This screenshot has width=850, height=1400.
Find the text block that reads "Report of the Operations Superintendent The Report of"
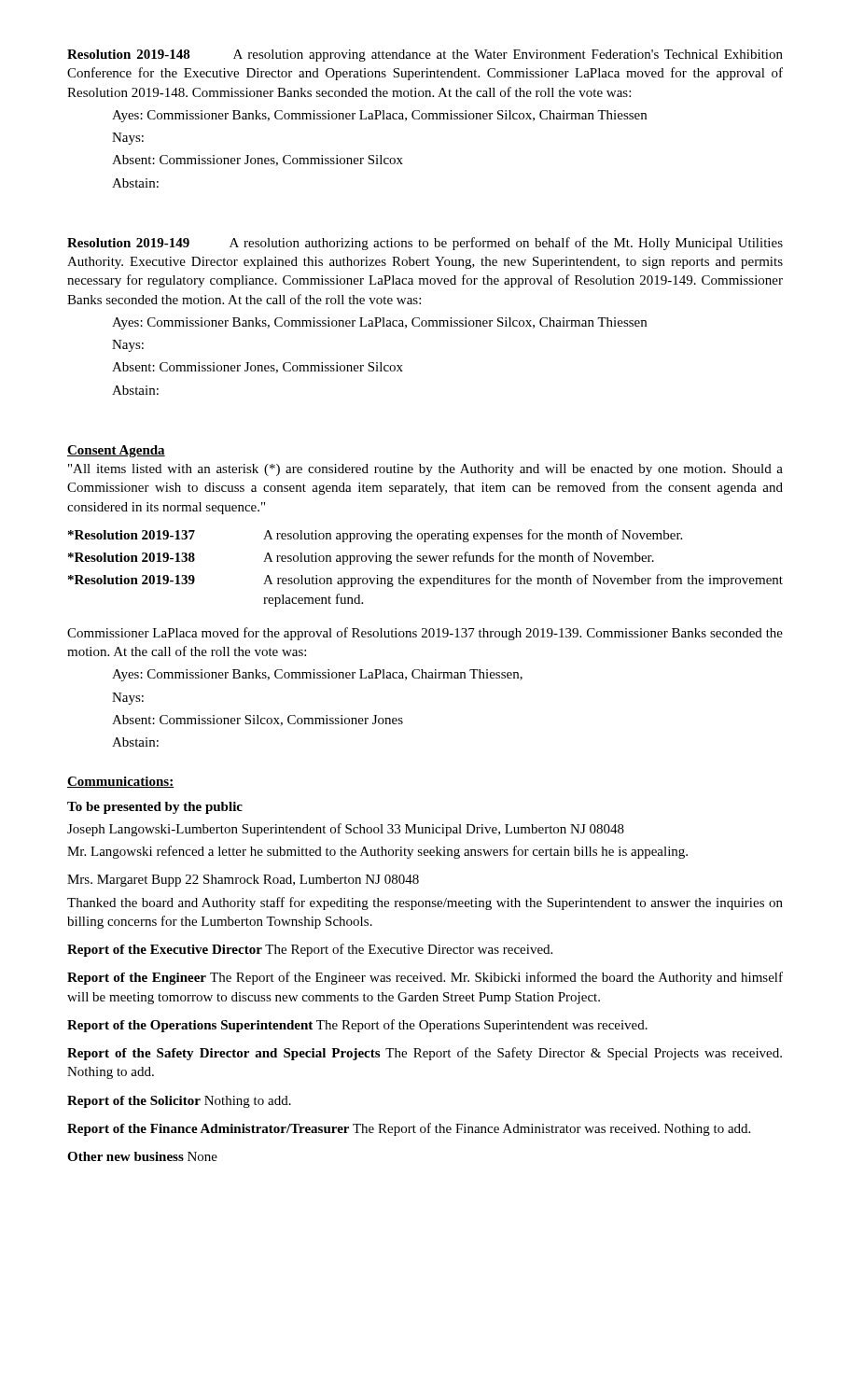tap(425, 1025)
